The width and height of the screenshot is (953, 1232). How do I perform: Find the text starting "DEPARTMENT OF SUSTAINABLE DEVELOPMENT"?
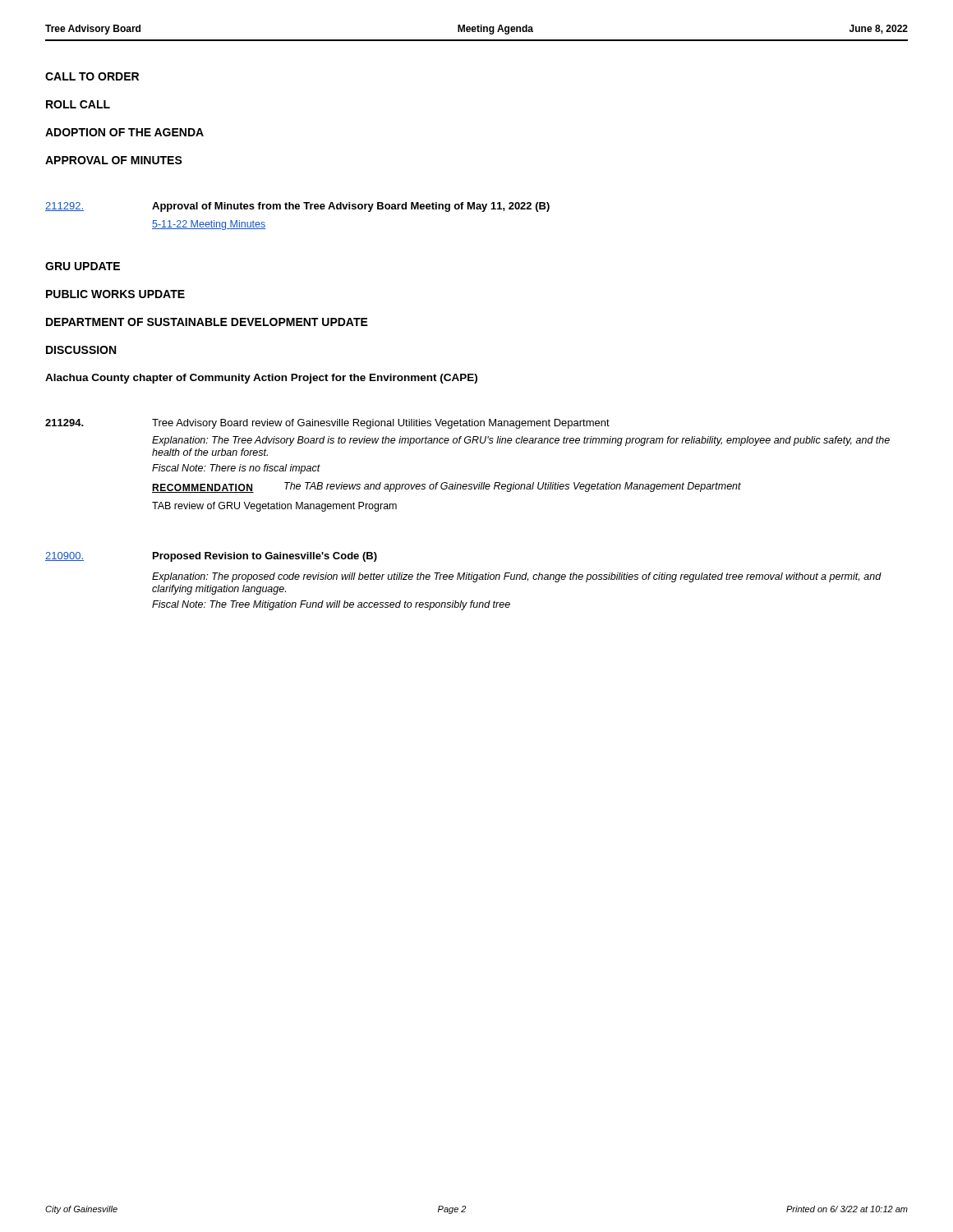pyautogui.click(x=207, y=322)
